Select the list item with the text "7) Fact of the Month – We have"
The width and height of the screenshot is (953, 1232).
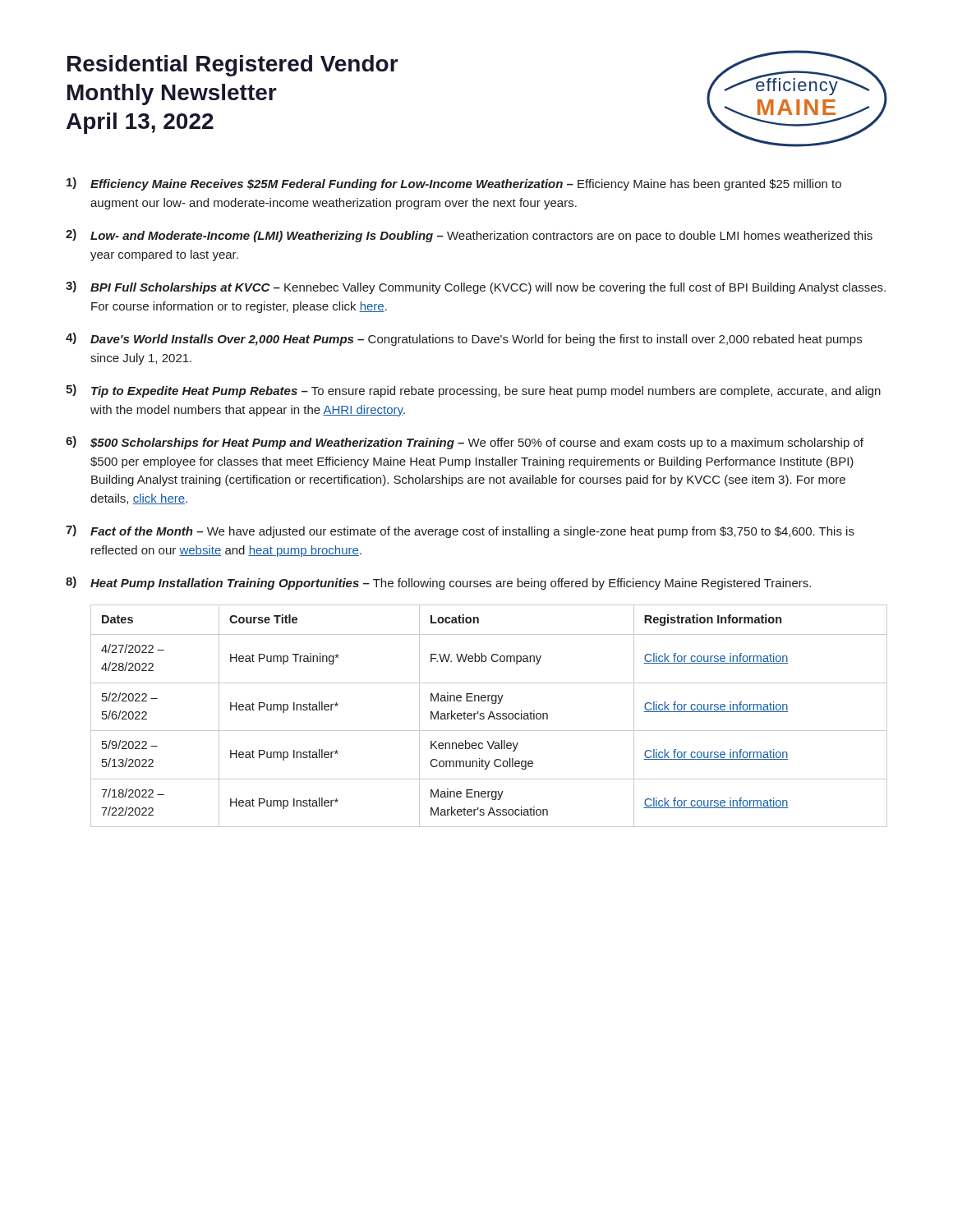tap(476, 541)
